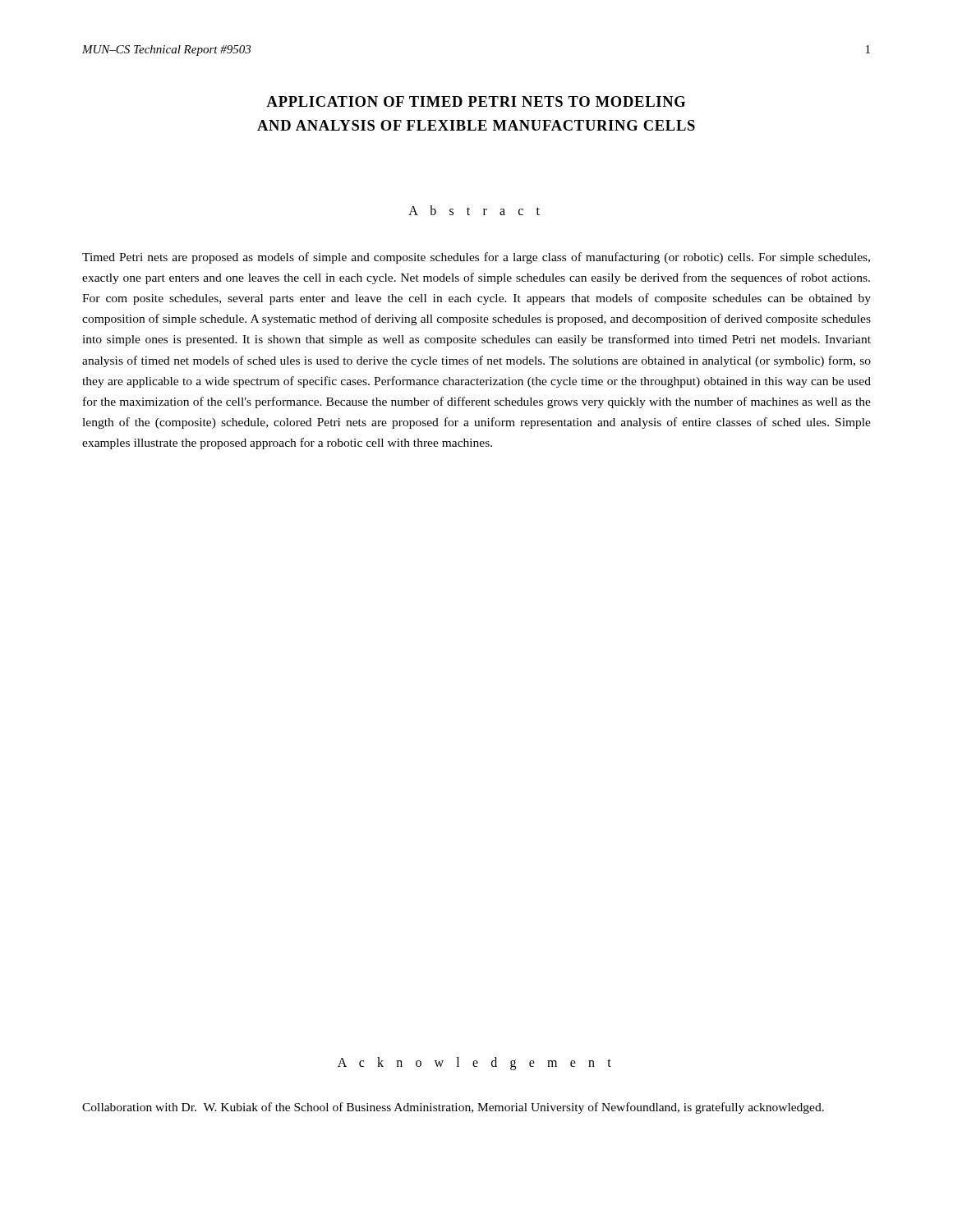Locate the title that says "APPLICATION OF TIMED PETRI NETS TO MODELING AND"
The height and width of the screenshot is (1232, 953).
(476, 114)
